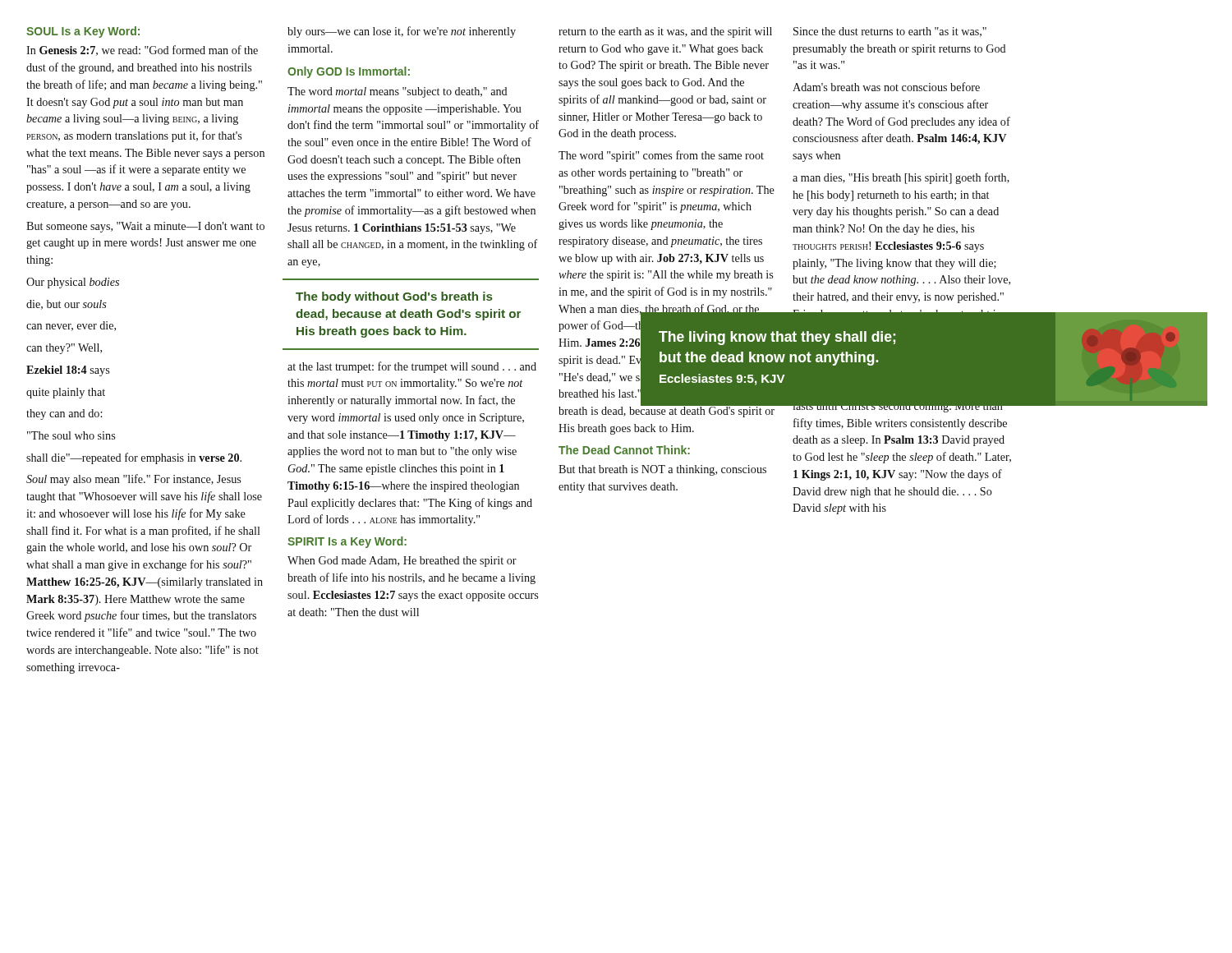Click where it says "SPIRIT Is a Key Word:"
The width and height of the screenshot is (1232, 953).
[x=347, y=541]
